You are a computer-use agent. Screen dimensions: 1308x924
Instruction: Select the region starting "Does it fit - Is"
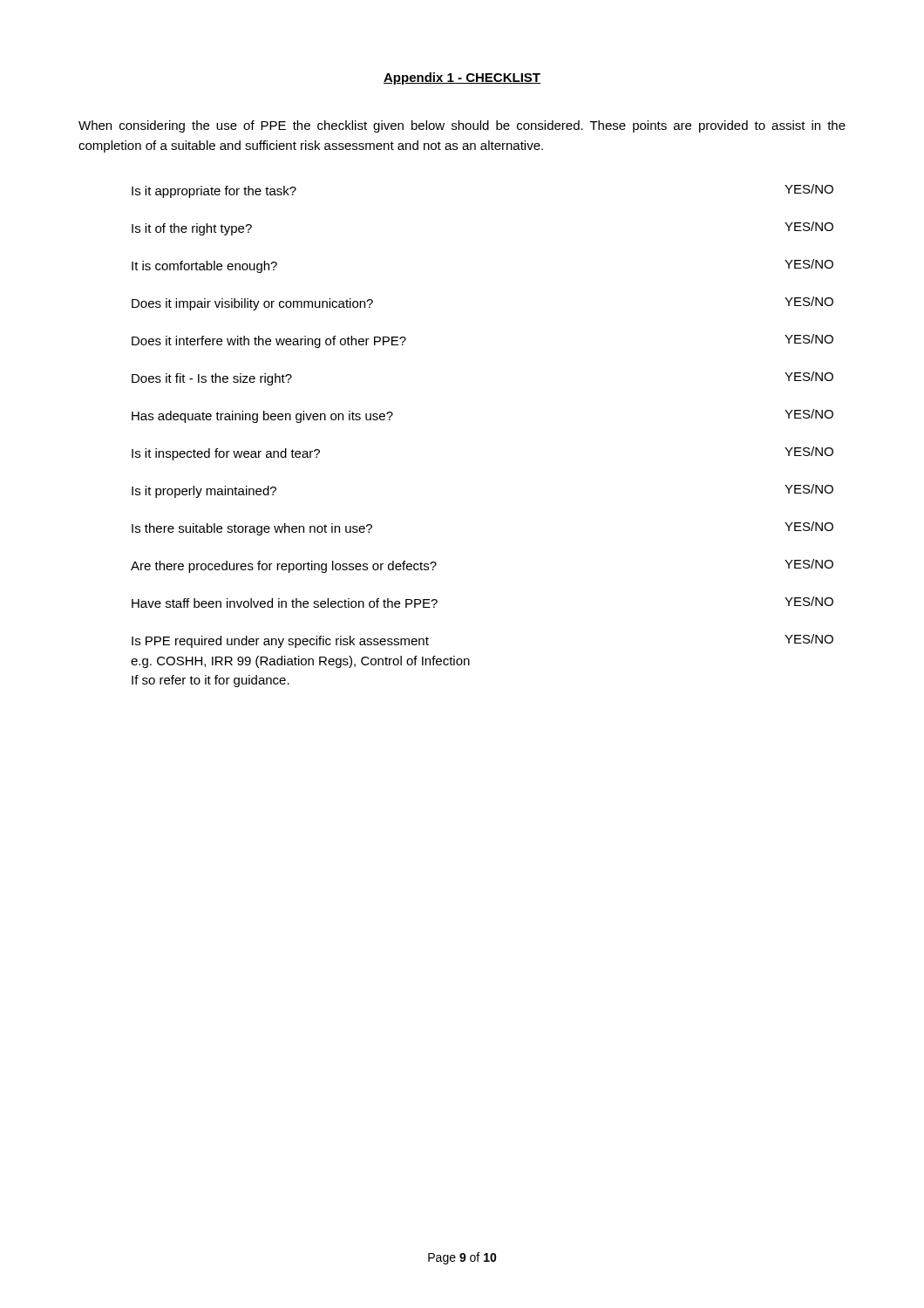tap(216, 378)
